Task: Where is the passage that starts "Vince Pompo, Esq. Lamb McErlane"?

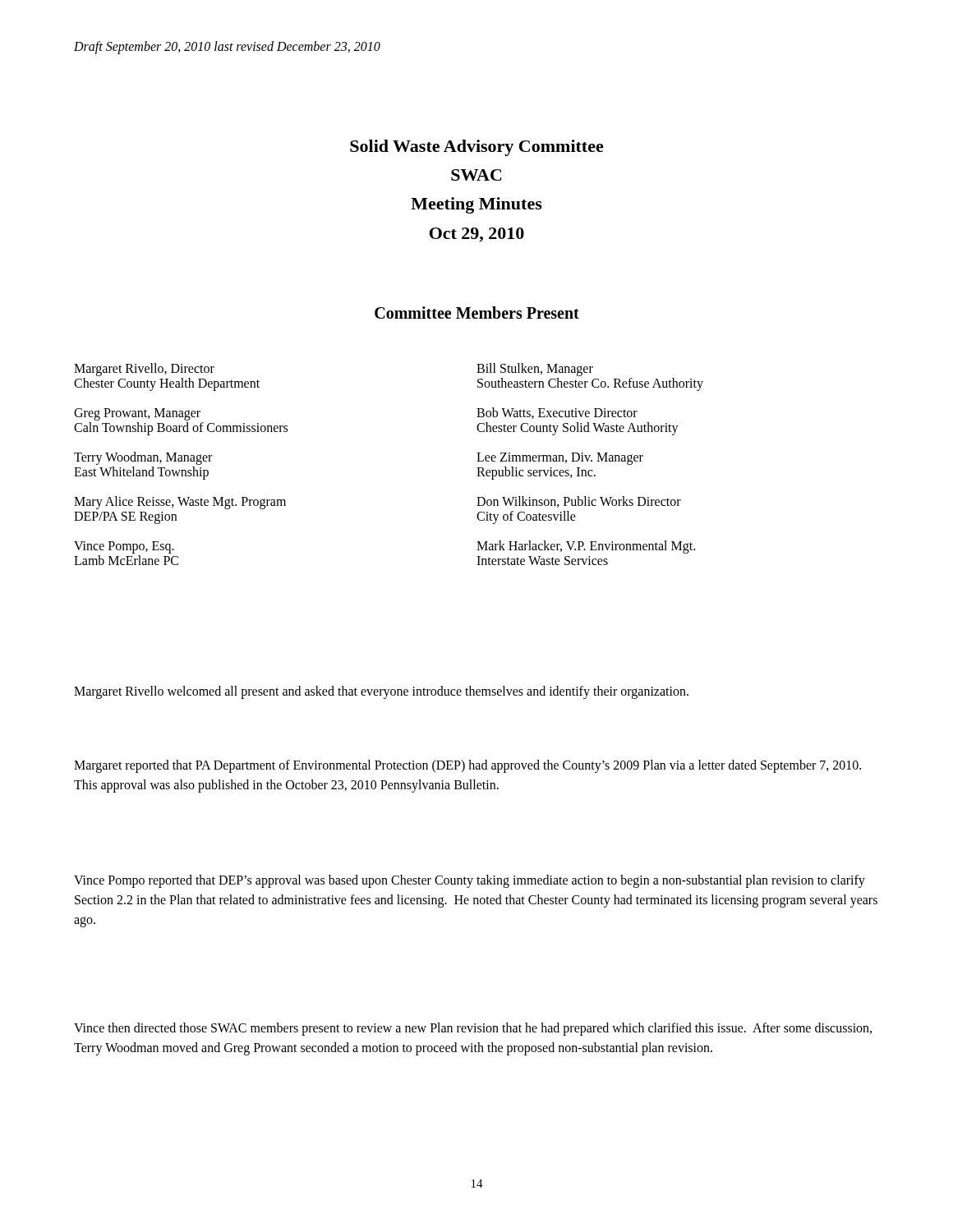Action: click(127, 553)
